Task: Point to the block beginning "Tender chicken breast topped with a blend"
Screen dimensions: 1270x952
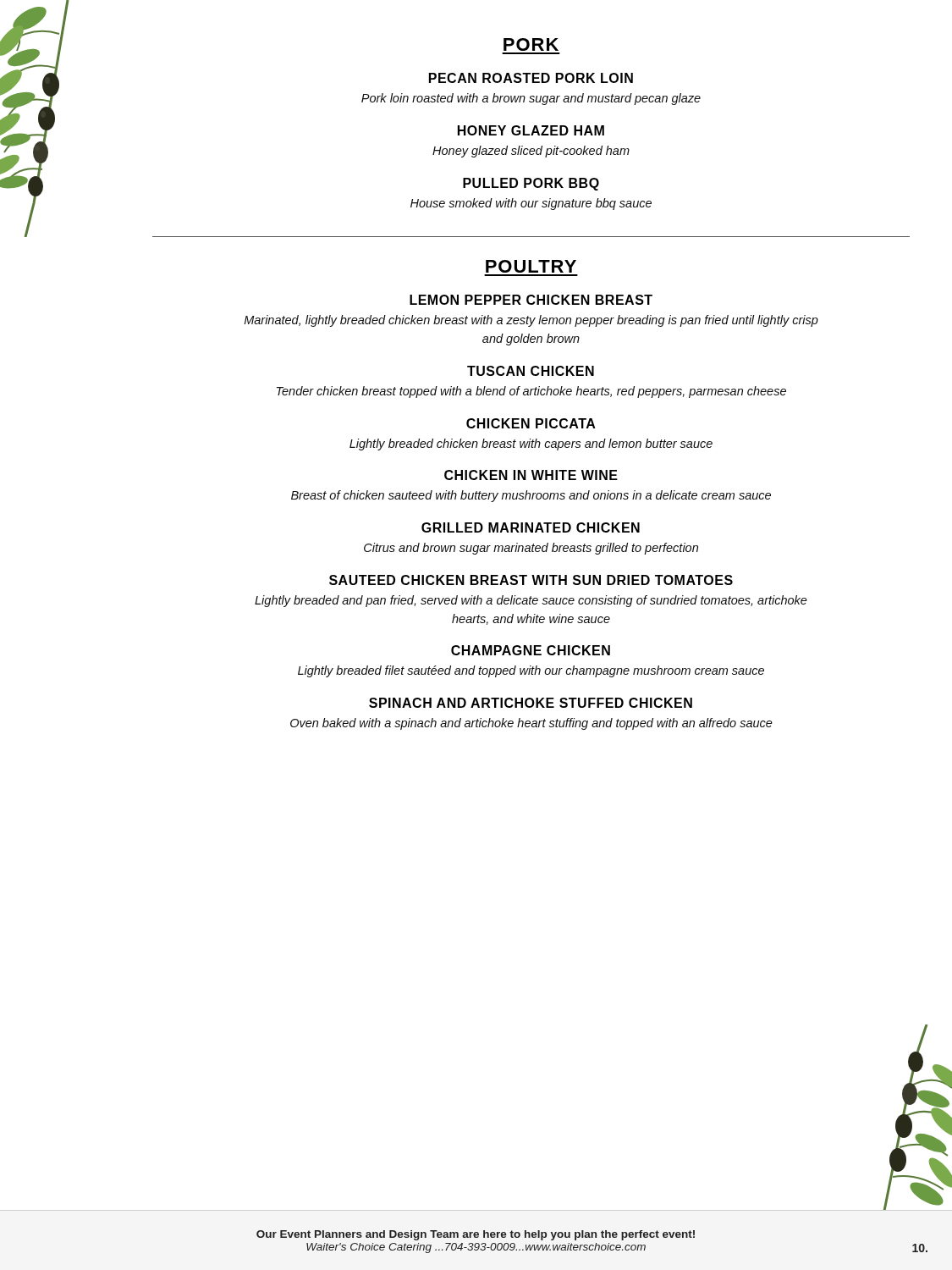Action: pos(531,391)
